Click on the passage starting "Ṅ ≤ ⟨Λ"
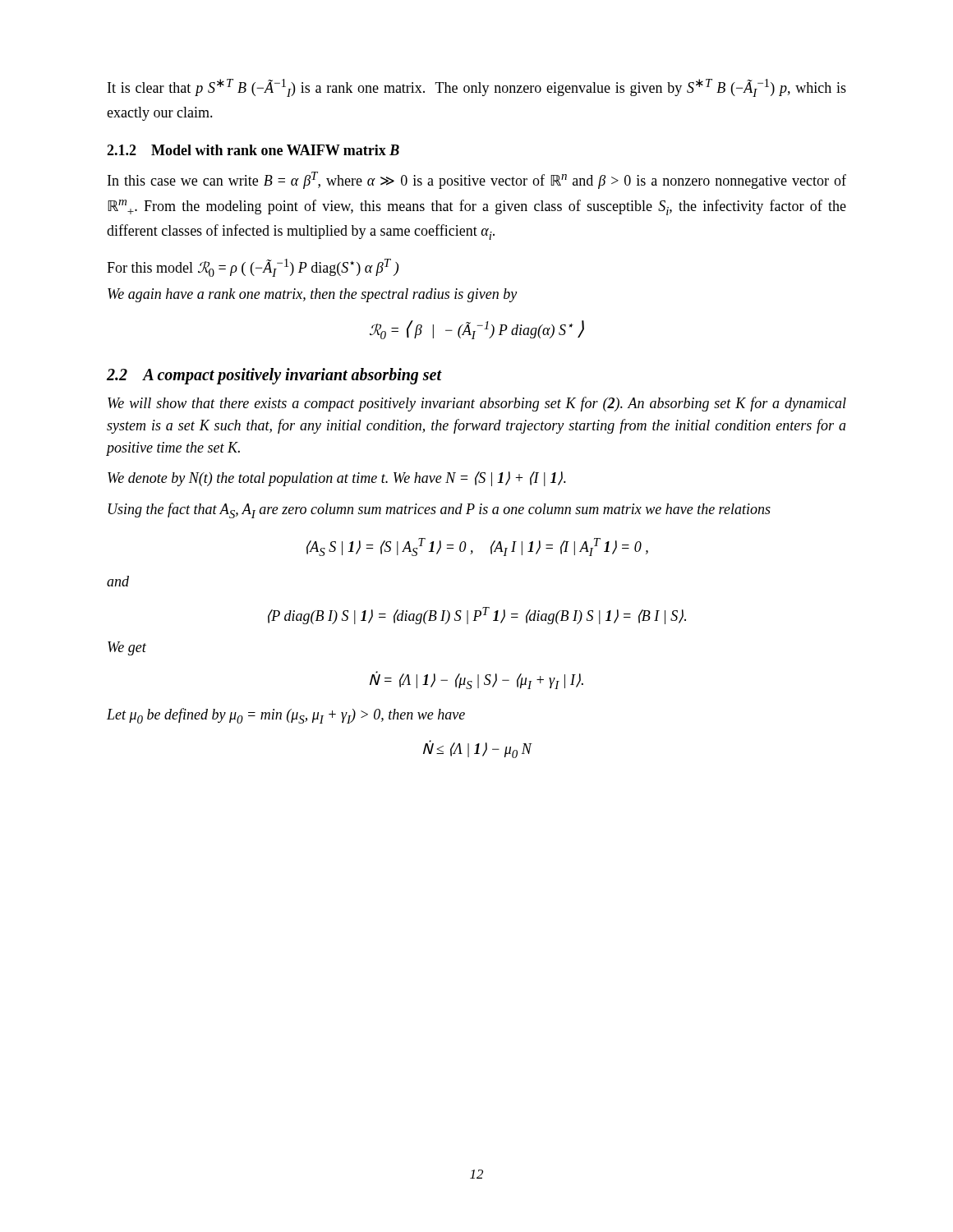 [x=476, y=751]
